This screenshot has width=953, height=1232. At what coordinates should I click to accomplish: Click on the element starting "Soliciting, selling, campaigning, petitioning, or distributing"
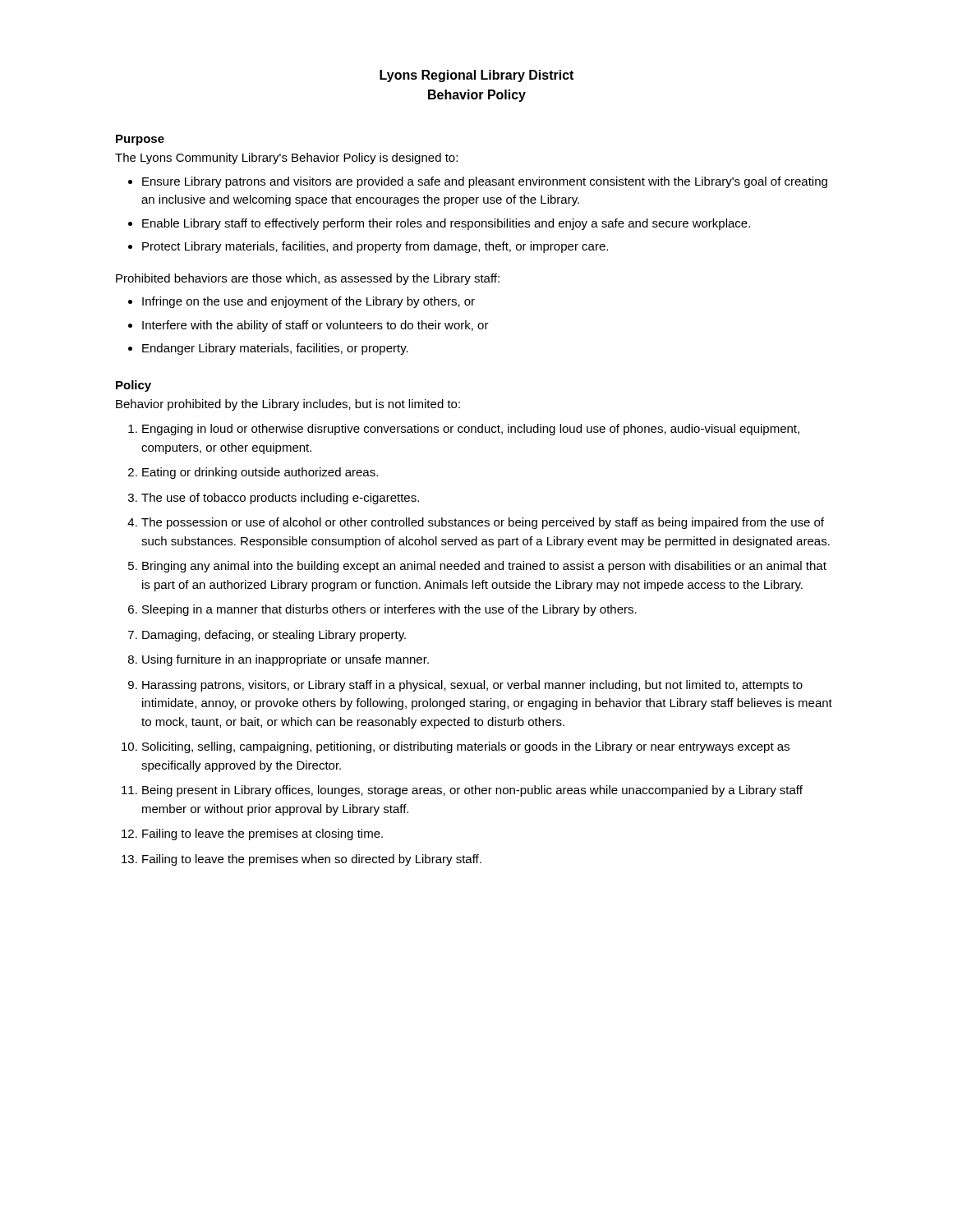tap(466, 755)
